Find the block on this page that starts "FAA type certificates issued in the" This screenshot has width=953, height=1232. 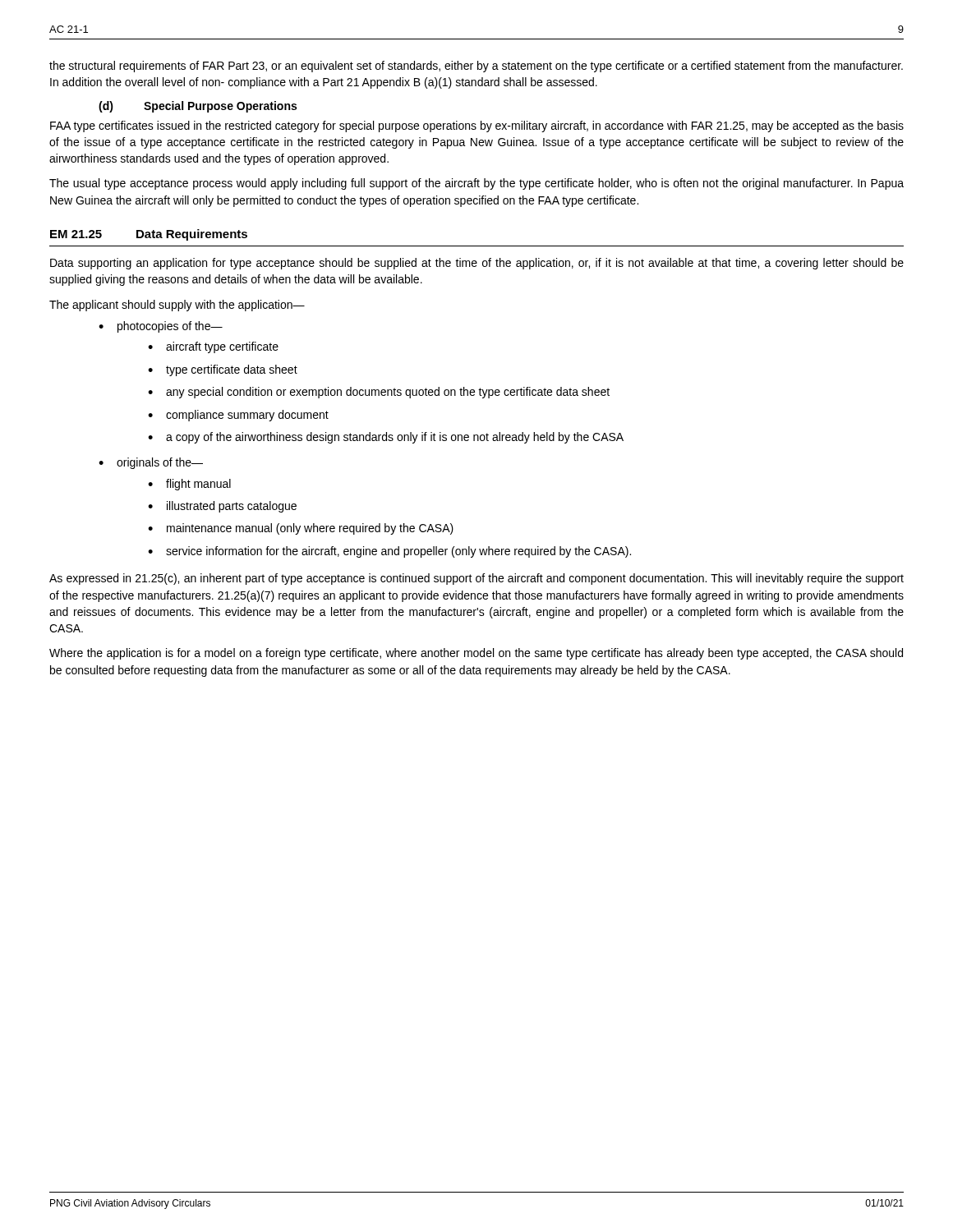pos(476,142)
